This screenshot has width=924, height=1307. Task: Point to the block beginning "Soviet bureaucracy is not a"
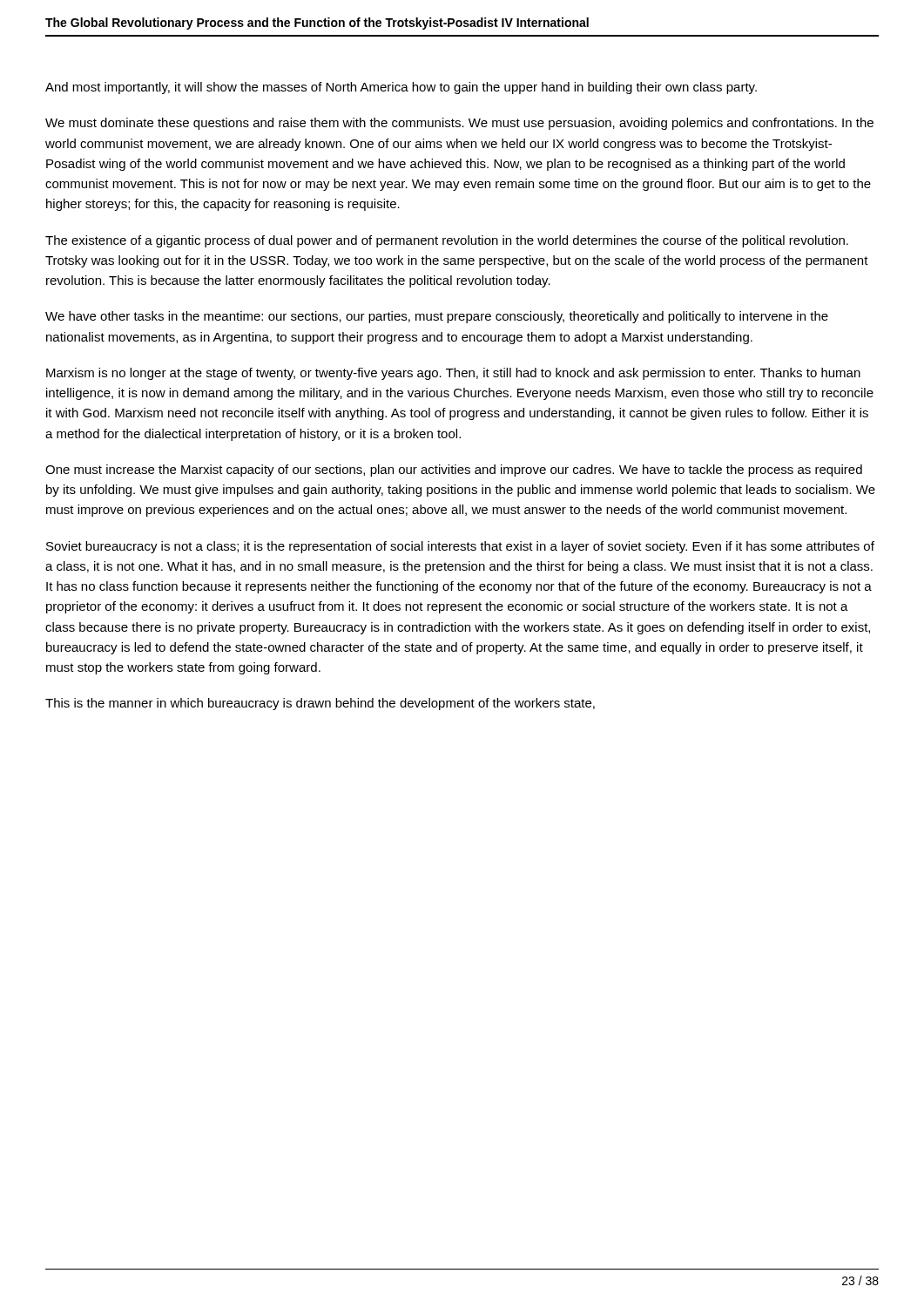pos(460,606)
